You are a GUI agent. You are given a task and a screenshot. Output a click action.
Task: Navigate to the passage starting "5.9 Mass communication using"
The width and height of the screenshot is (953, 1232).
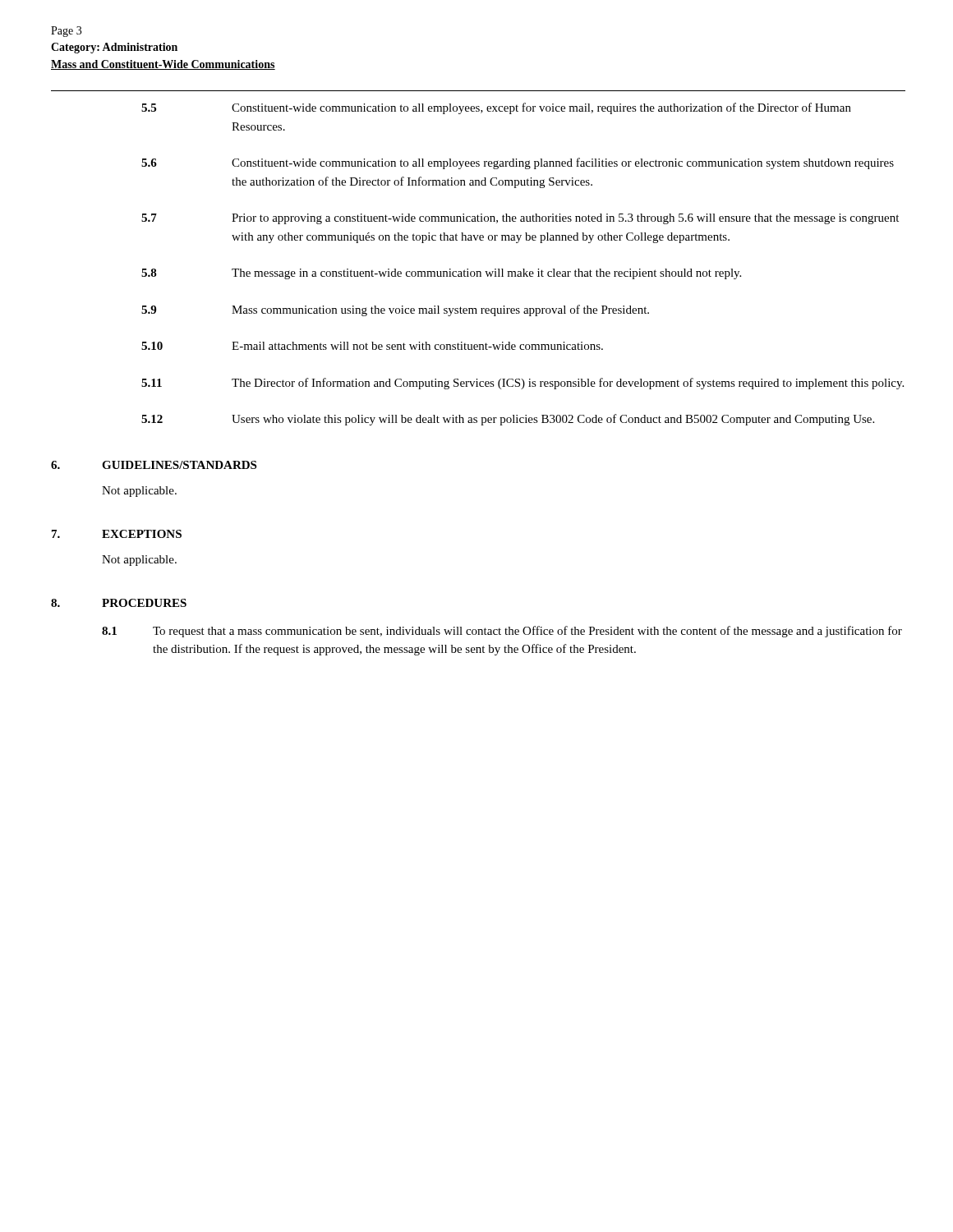(478, 309)
